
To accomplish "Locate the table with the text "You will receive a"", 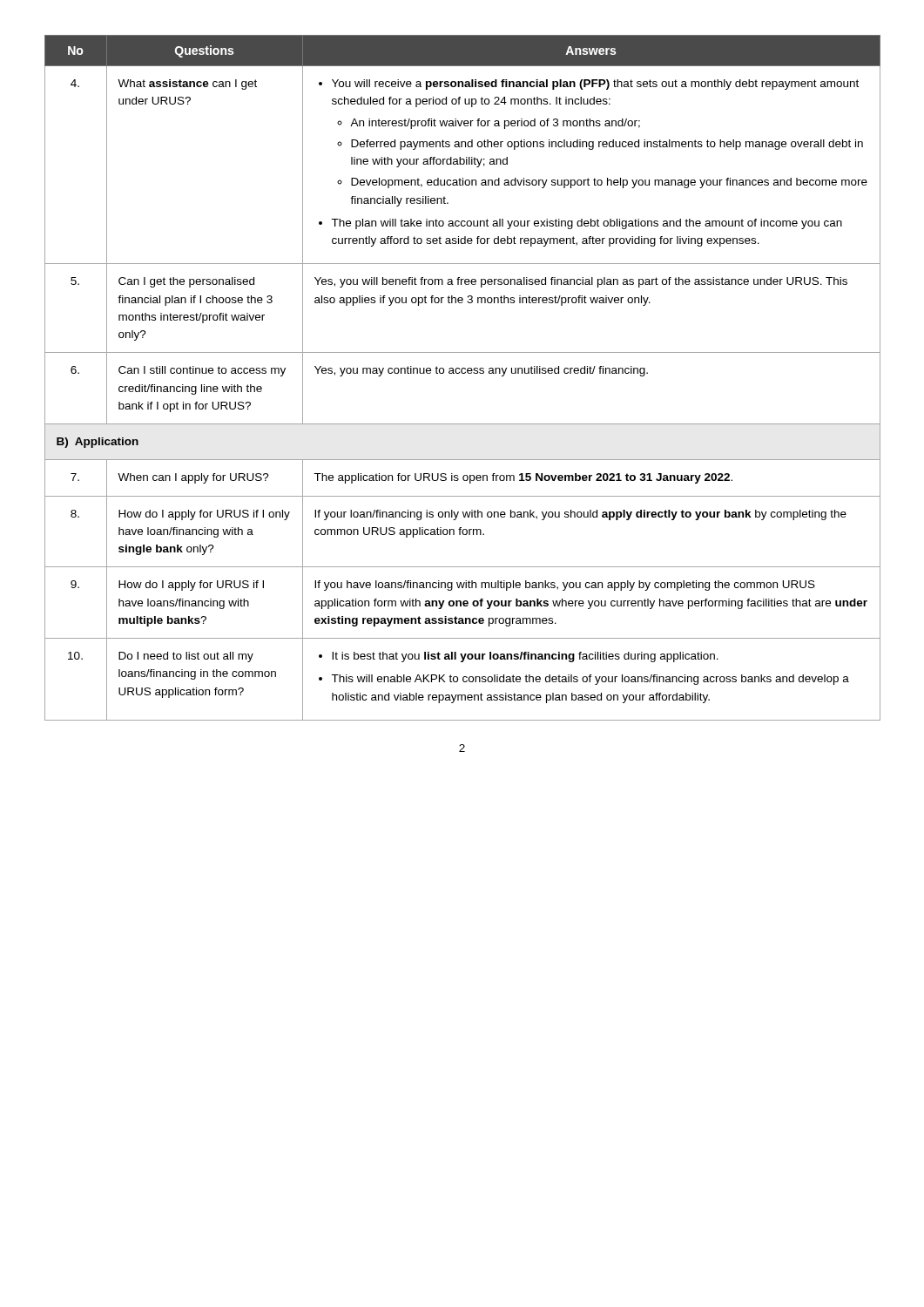I will [462, 378].
